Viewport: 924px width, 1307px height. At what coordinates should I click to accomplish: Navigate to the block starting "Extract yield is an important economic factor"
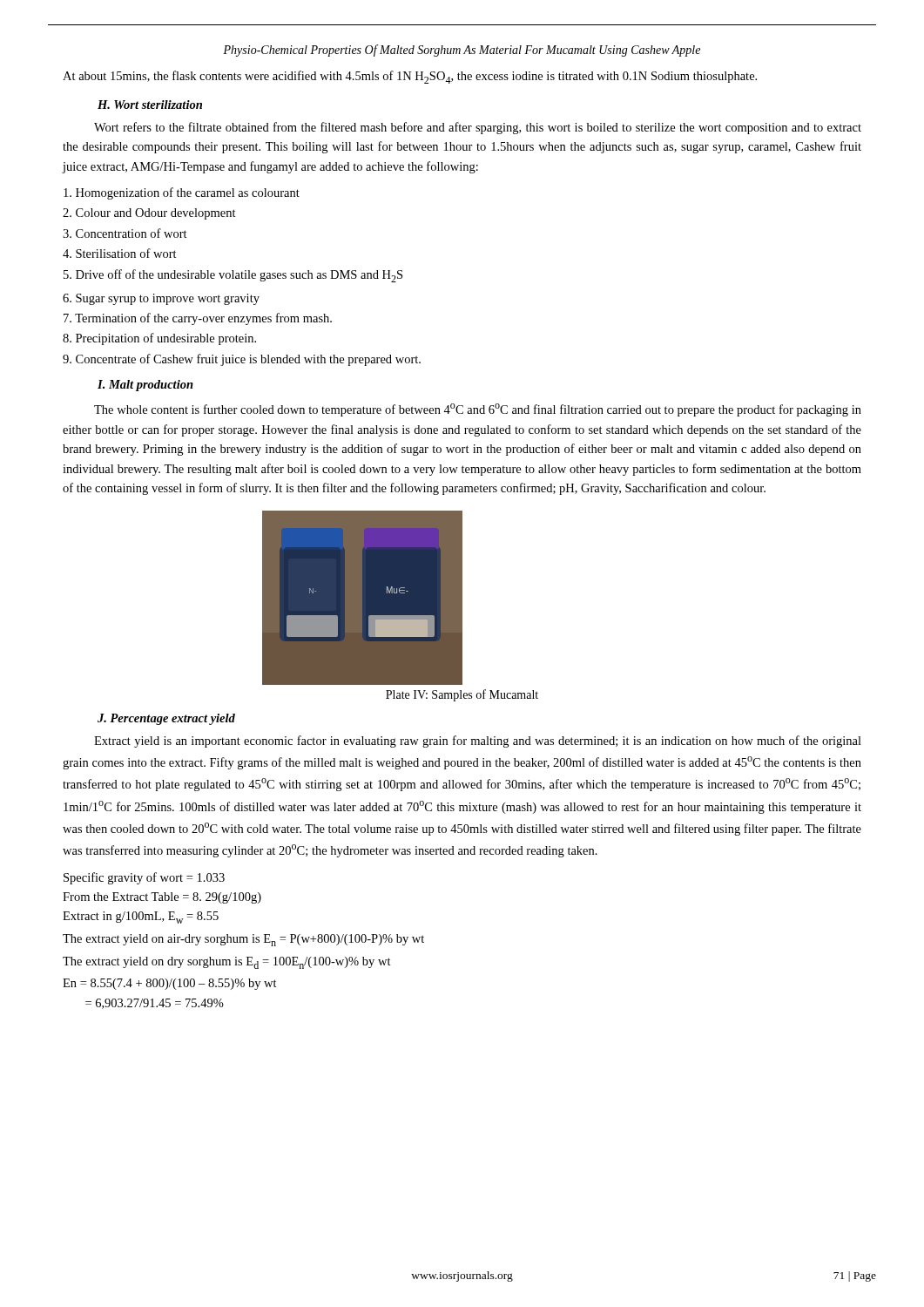[462, 795]
